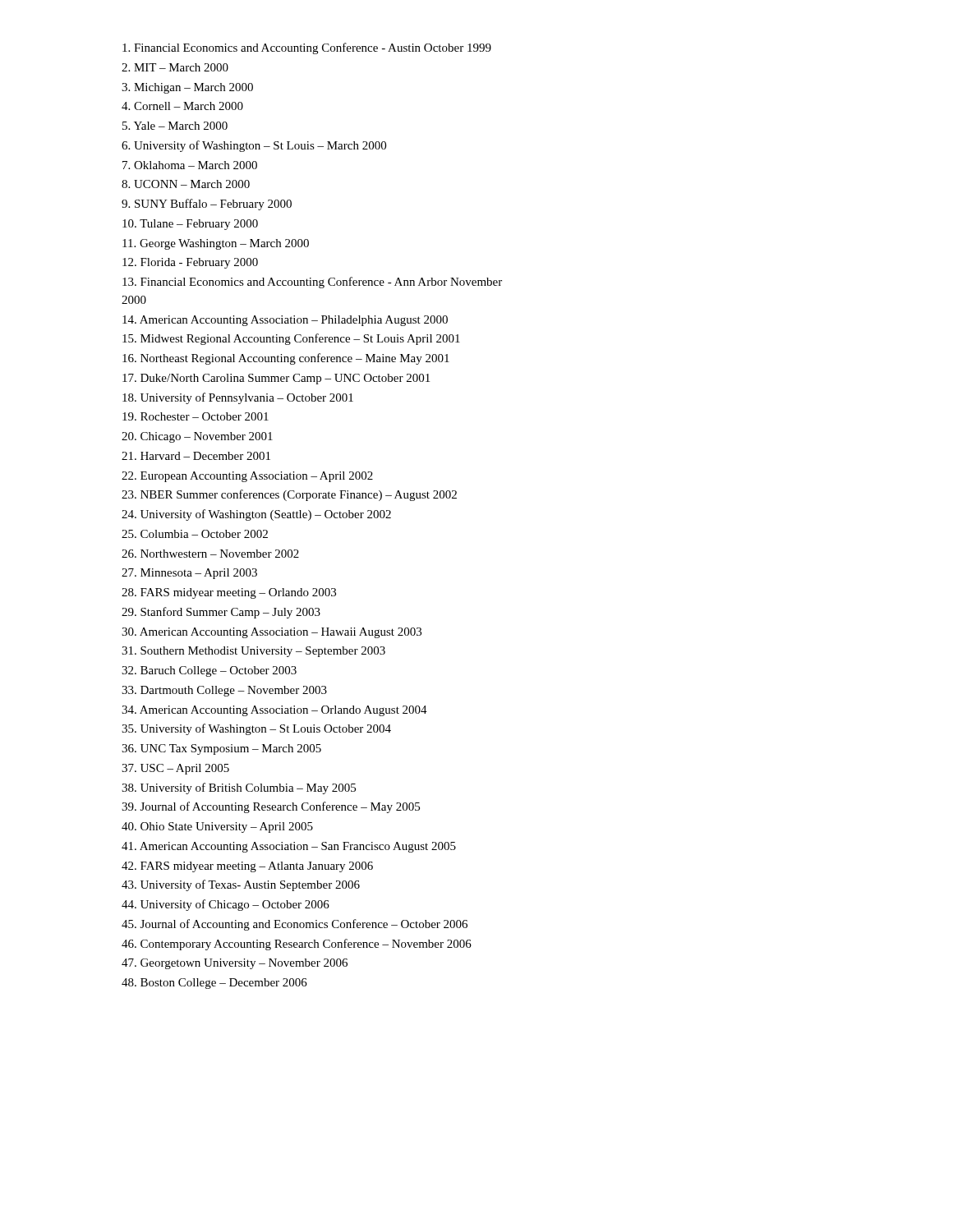Locate the region starting "16. Northeast Regional Accounting conference – Maine May"

(x=286, y=358)
